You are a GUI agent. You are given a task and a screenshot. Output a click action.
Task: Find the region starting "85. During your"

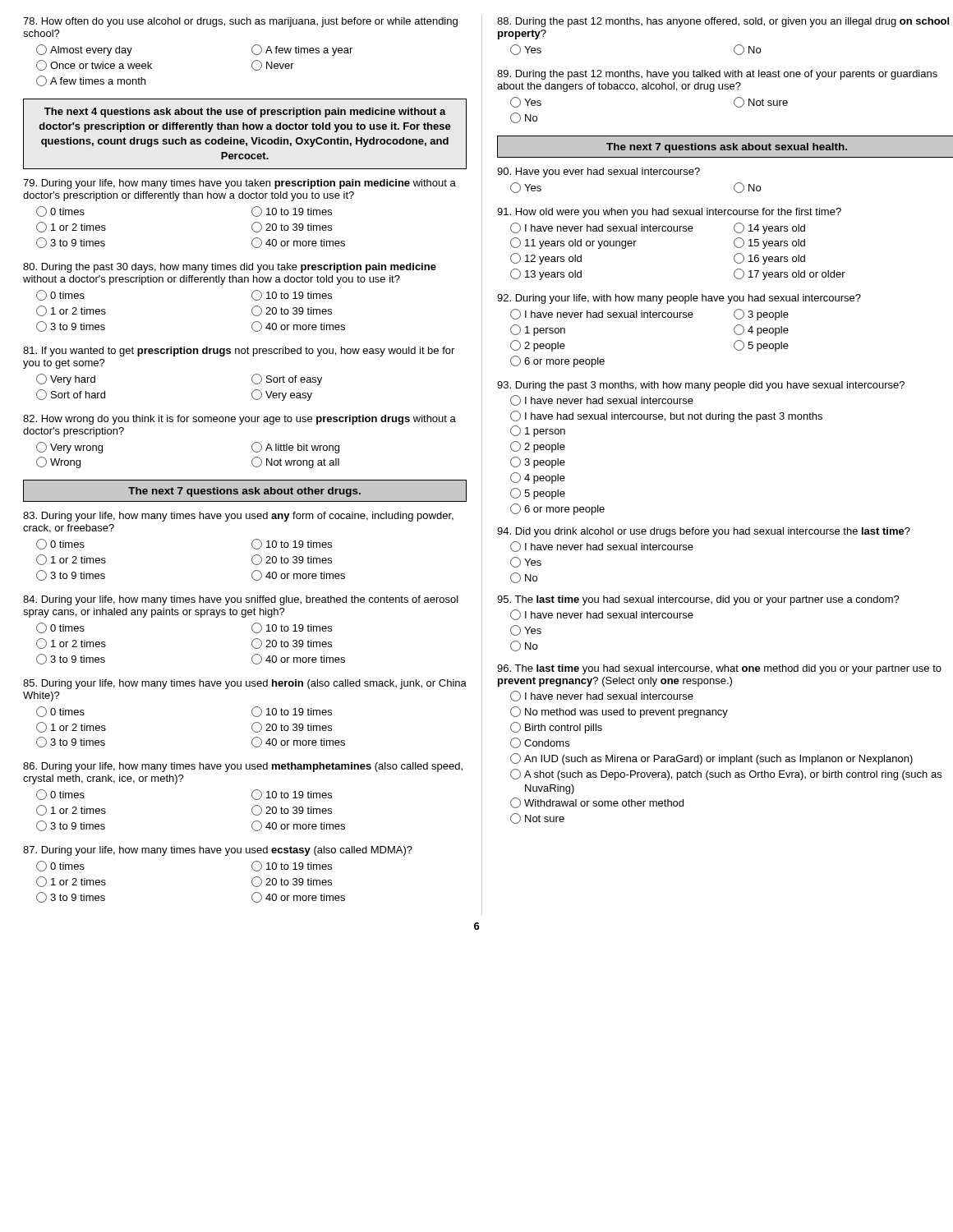click(245, 714)
